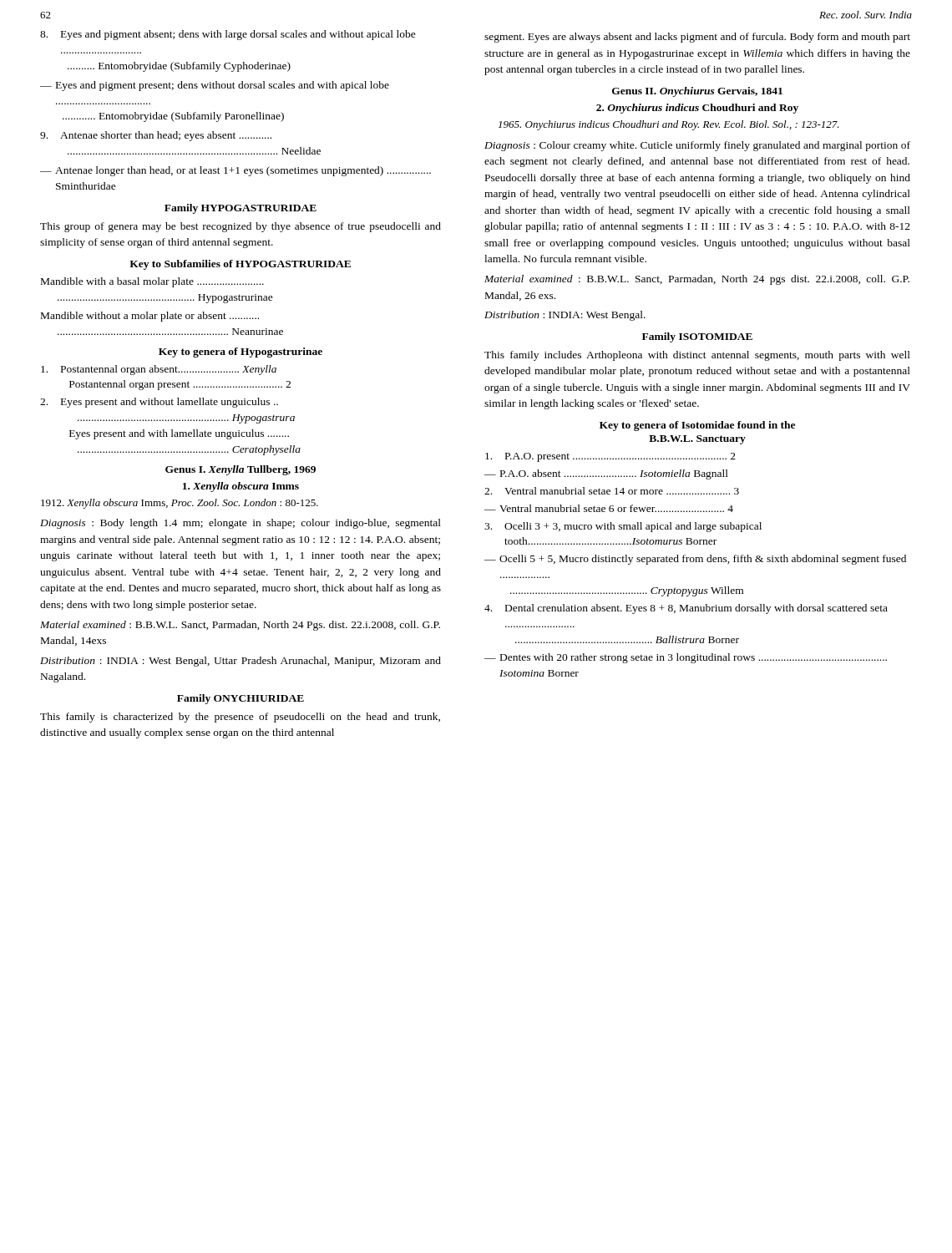Viewport: 952px width, 1253px height.
Task: Find the passage starting "Key to genera of Hypogastrurinae"
Action: (241, 351)
